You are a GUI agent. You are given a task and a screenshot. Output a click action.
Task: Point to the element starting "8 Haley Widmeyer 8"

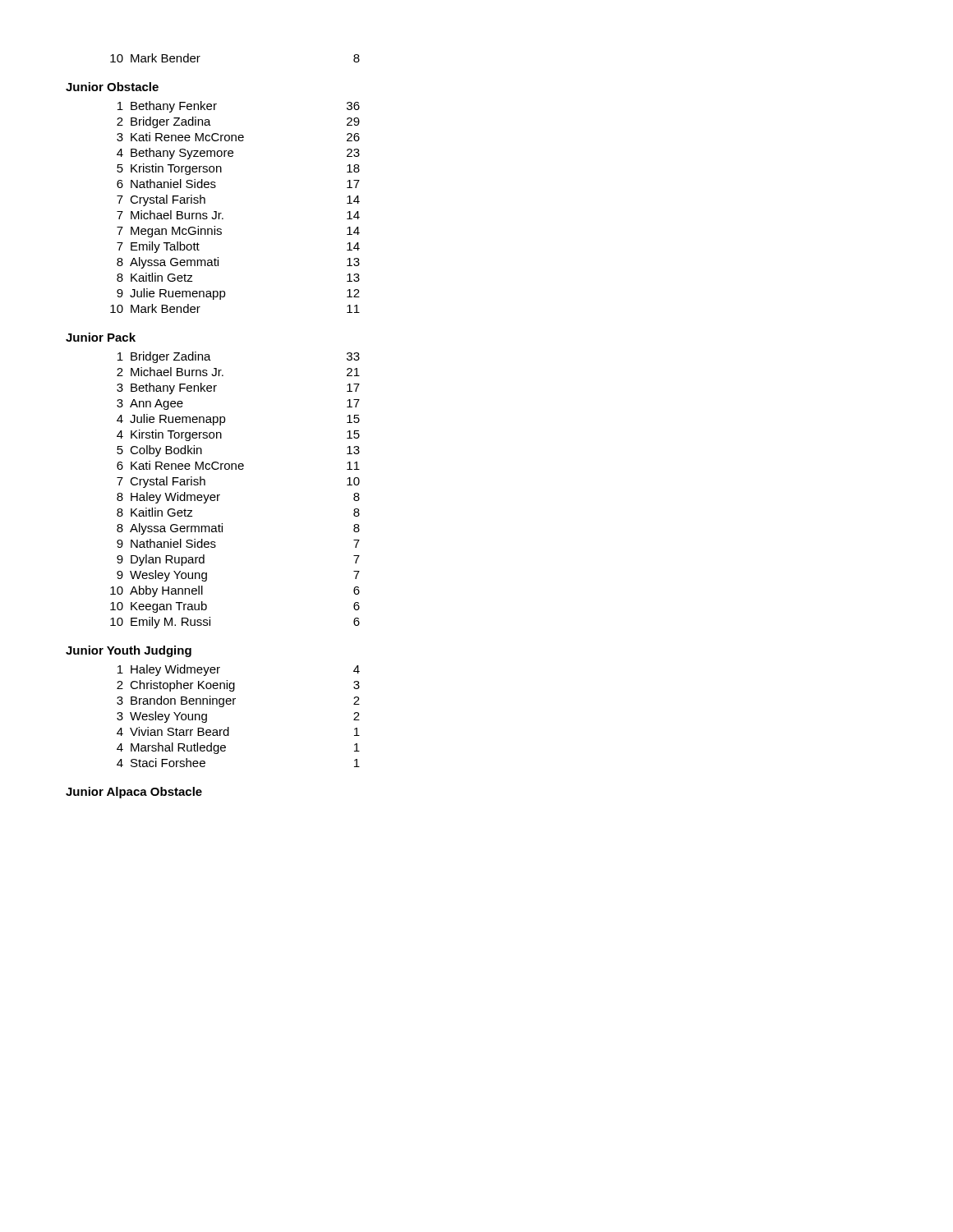(x=225, y=496)
